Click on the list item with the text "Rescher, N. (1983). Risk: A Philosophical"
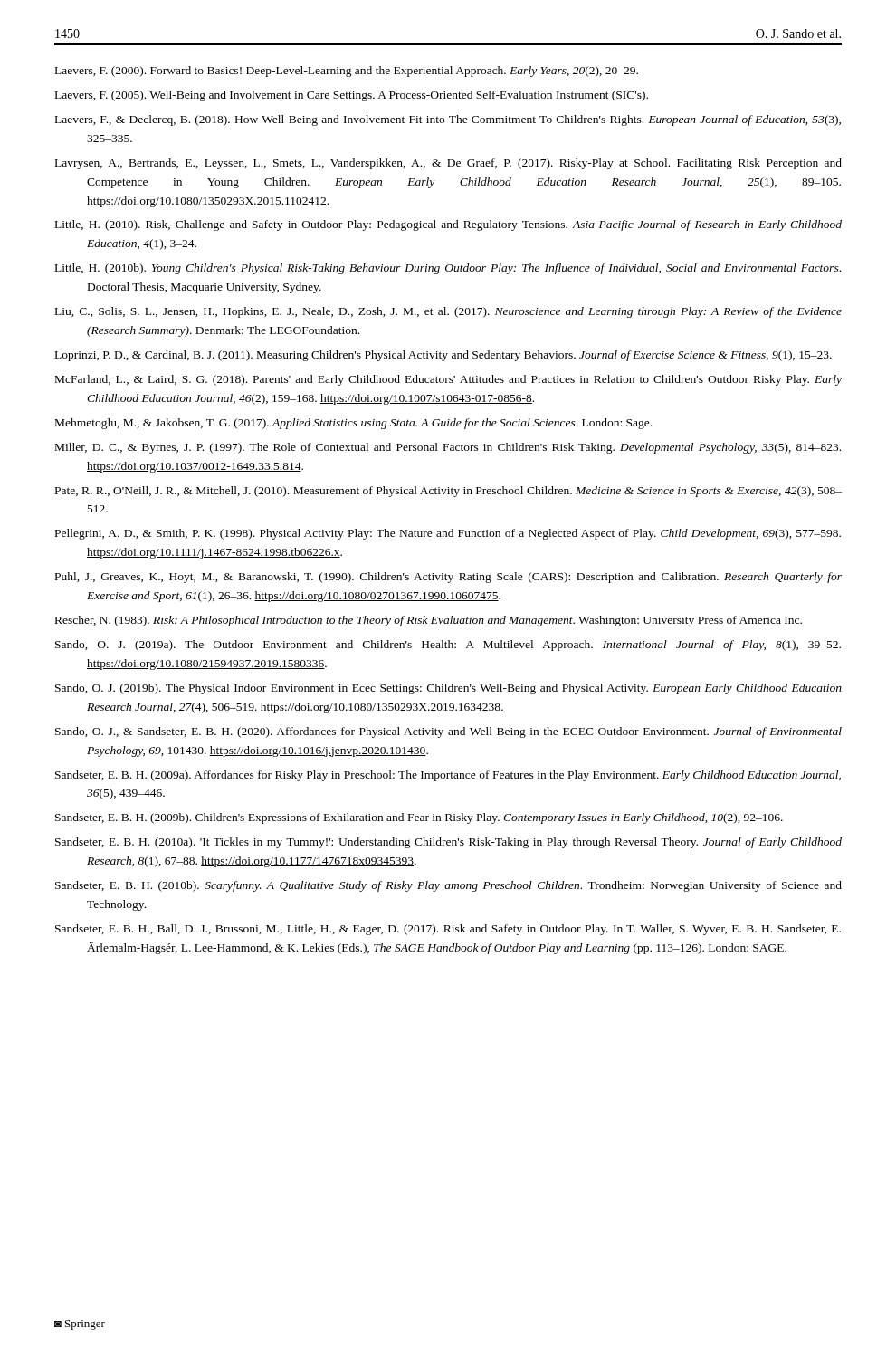The height and width of the screenshot is (1358, 896). pos(428,620)
